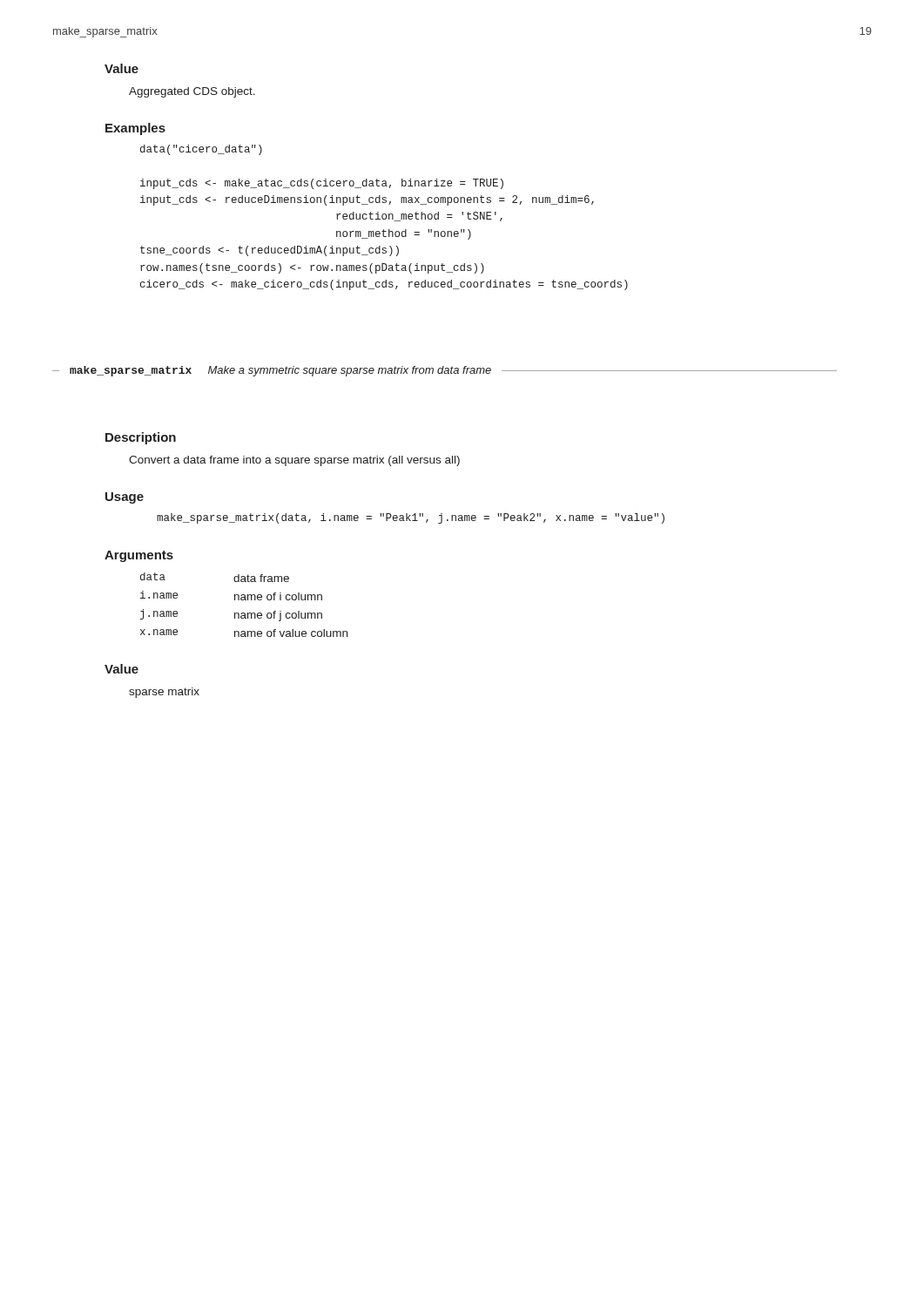The width and height of the screenshot is (924, 1307).
Task: Click where it says "Aggregated CDS object."
Action: pyautogui.click(x=192, y=91)
